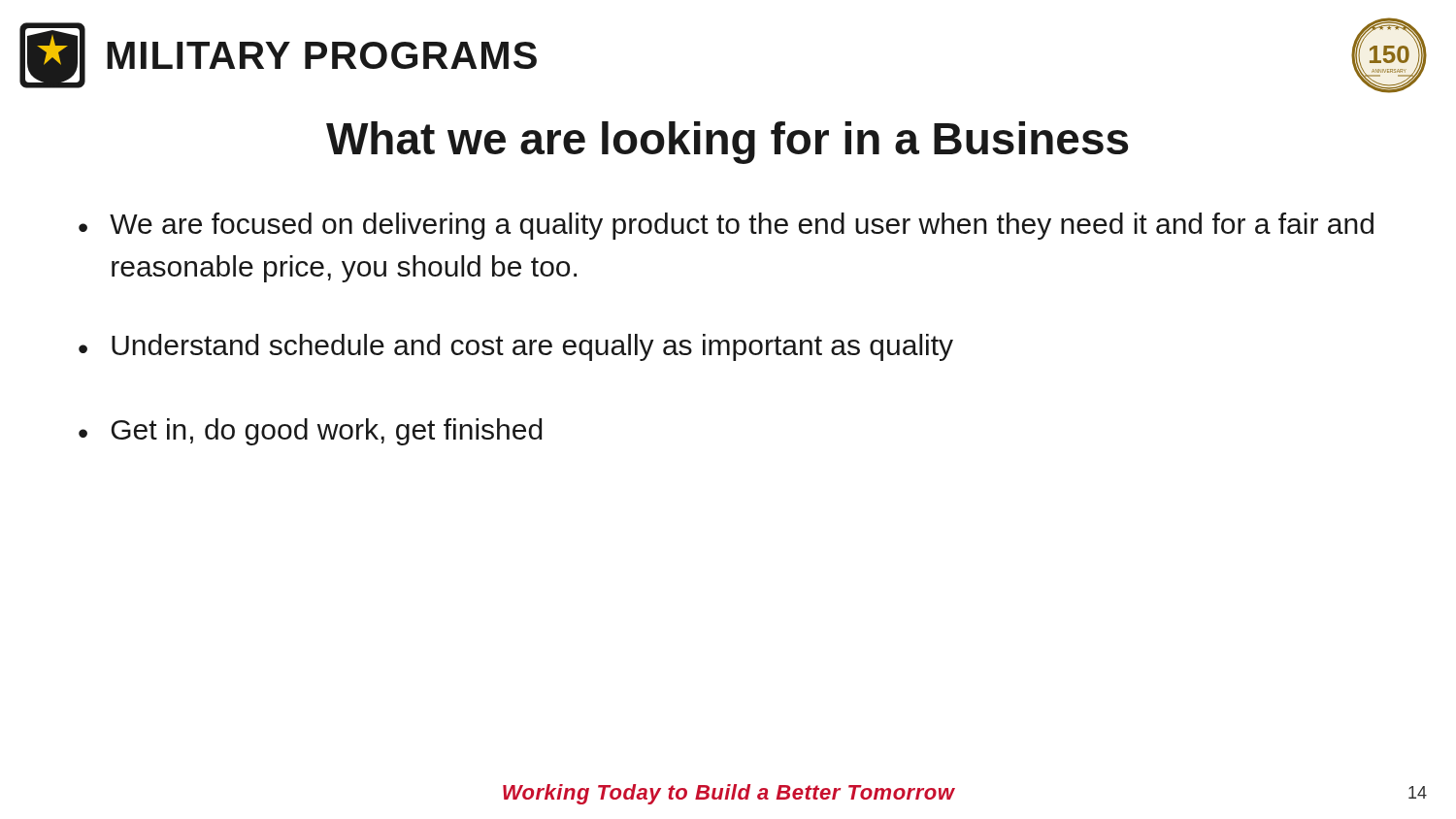Point to the block beginning "• Get in,"
The height and width of the screenshot is (819, 1456).
coord(311,432)
